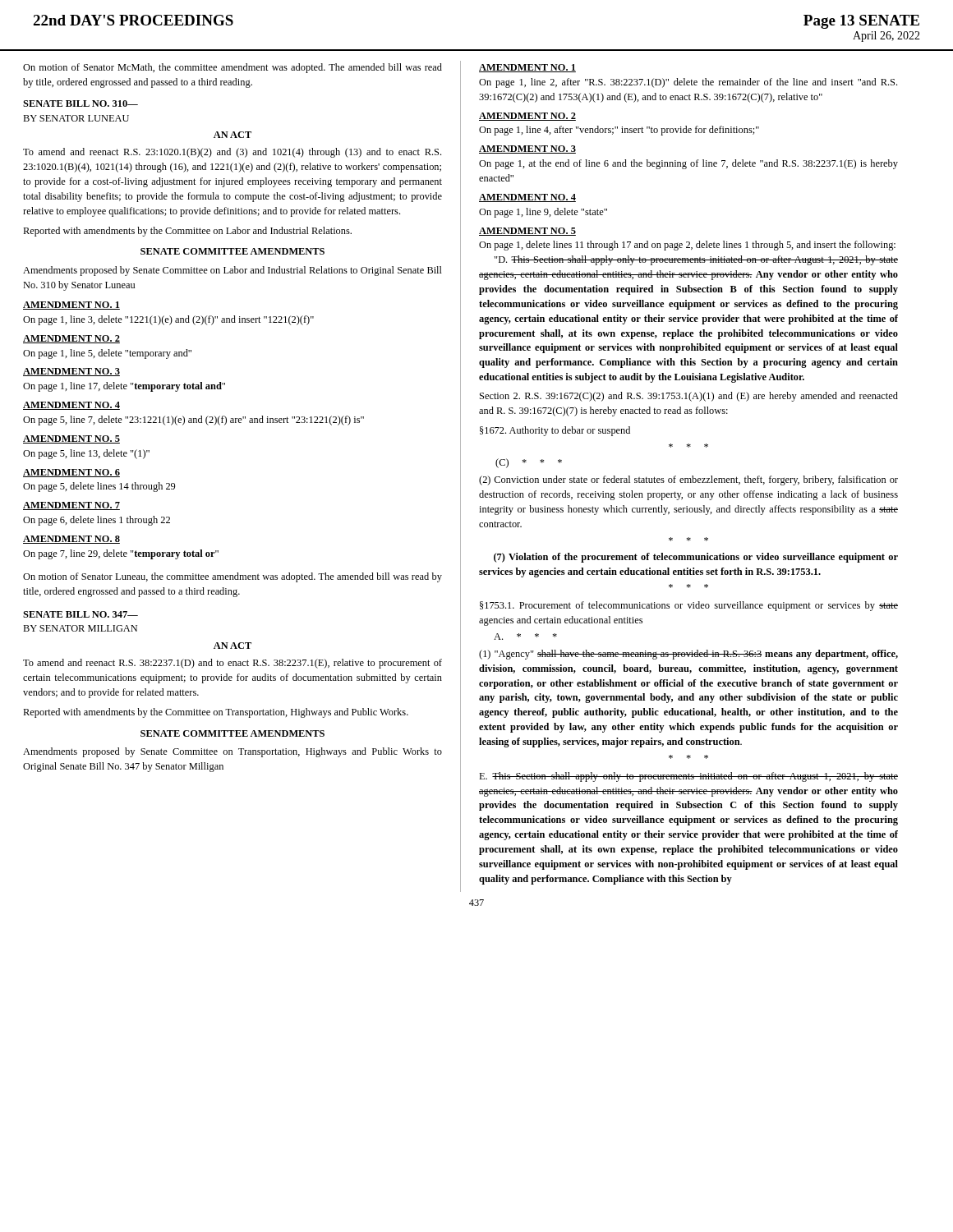Screen dimensions: 1232x953
Task: Click on the block starting "AMENDMENT NO. 6"
Action: coord(71,473)
